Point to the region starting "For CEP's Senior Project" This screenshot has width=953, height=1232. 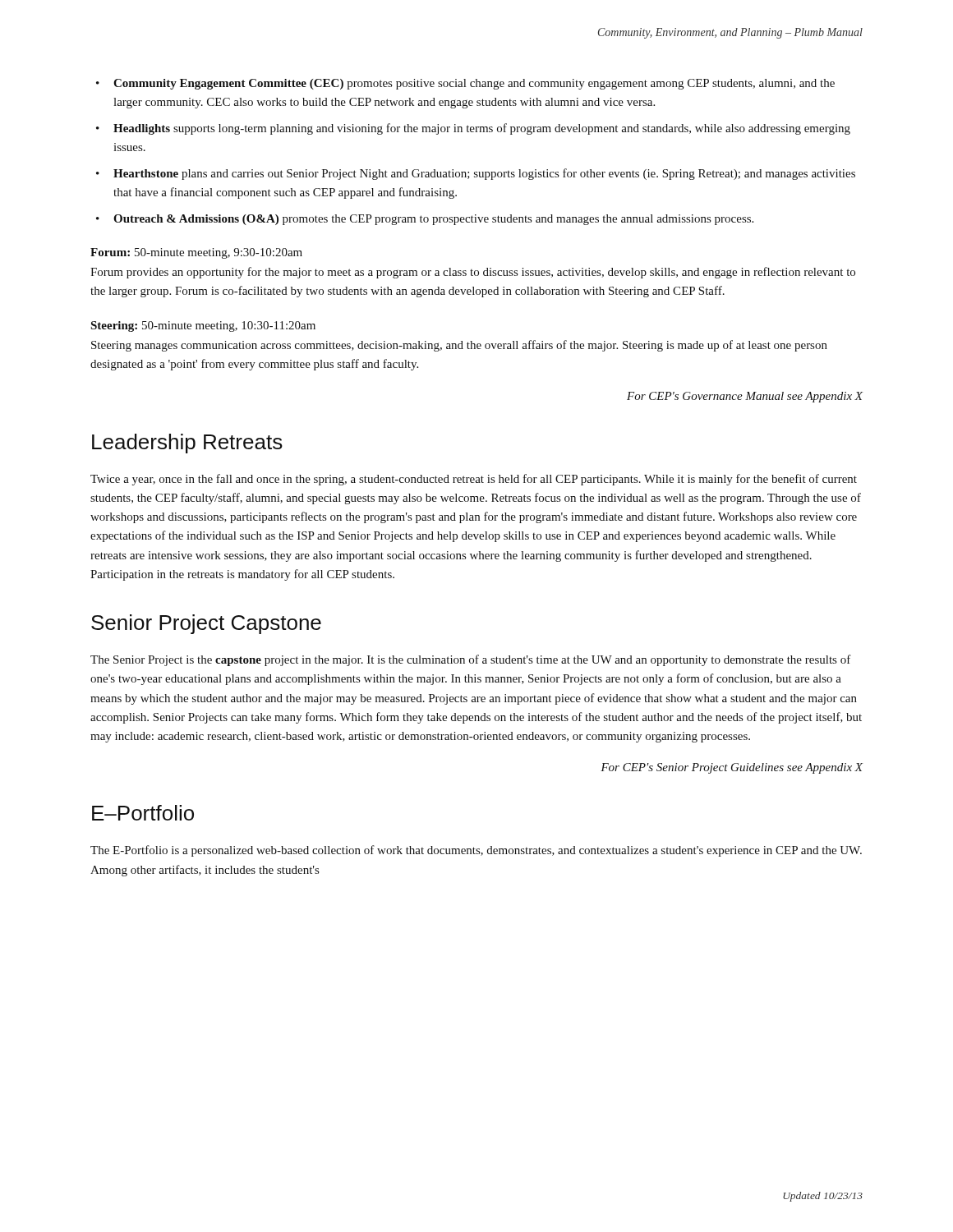click(732, 767)
